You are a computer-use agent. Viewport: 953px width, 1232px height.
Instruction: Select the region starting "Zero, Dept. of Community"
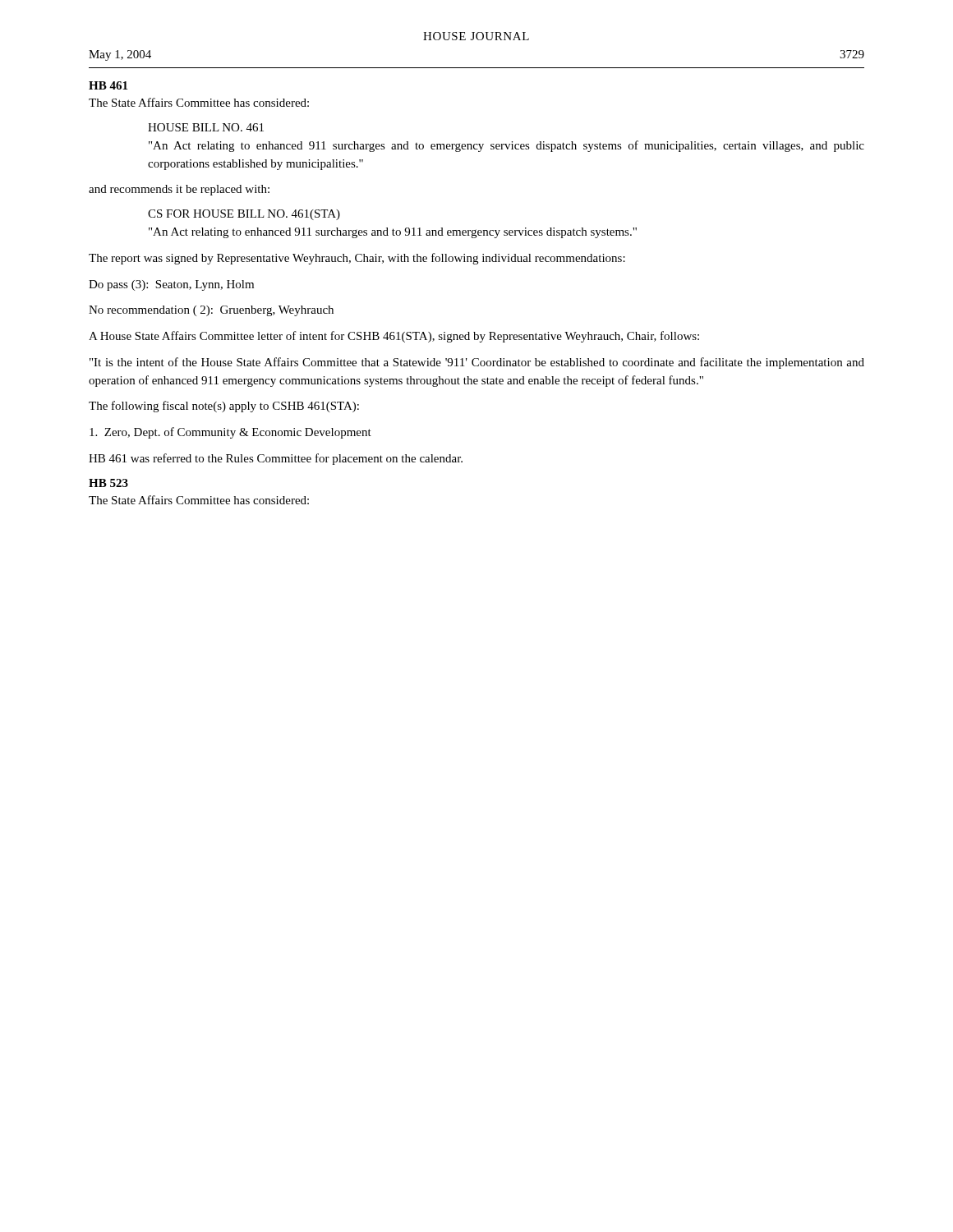(x=230, y=432)
